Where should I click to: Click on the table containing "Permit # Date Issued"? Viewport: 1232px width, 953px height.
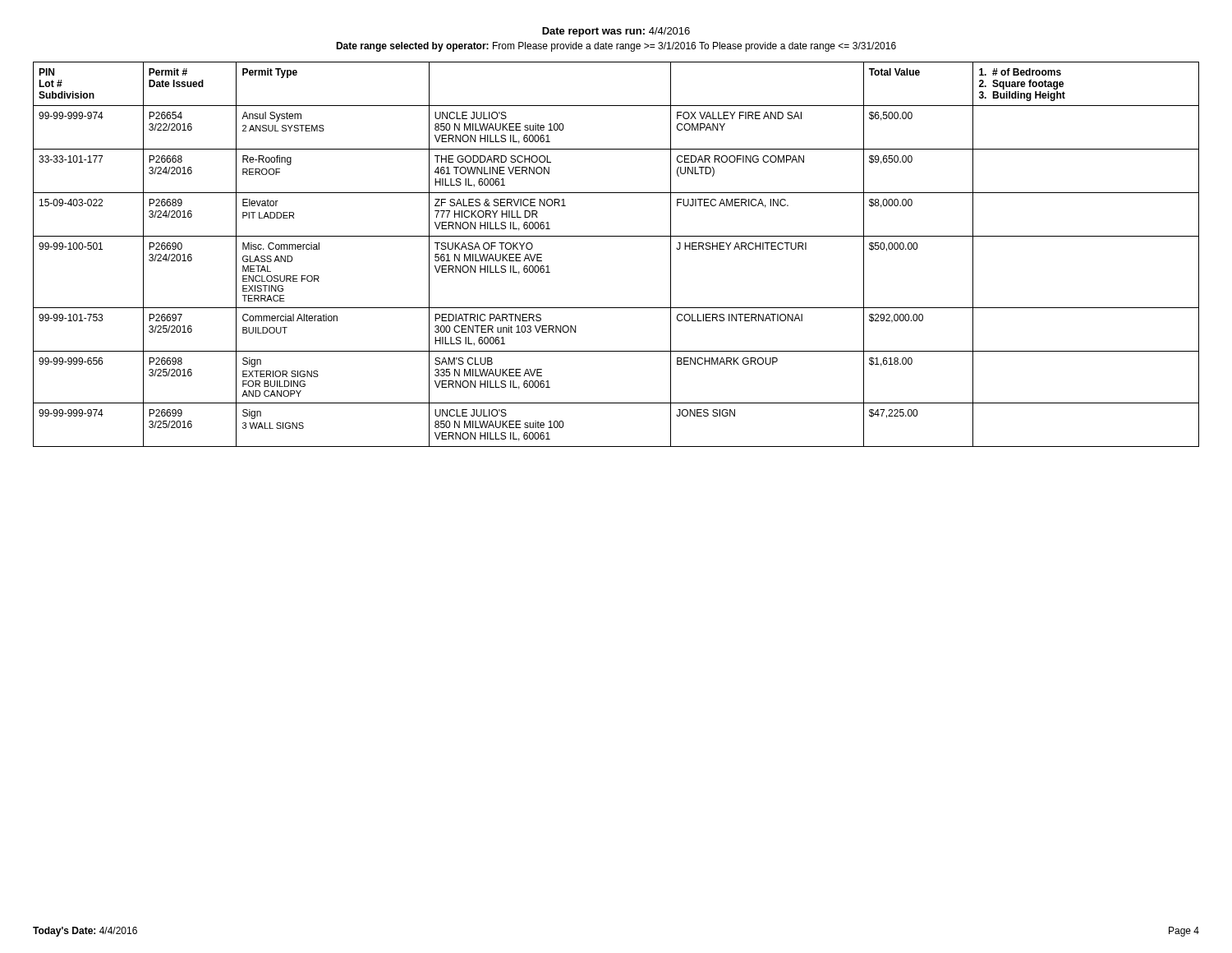point(616,254)
